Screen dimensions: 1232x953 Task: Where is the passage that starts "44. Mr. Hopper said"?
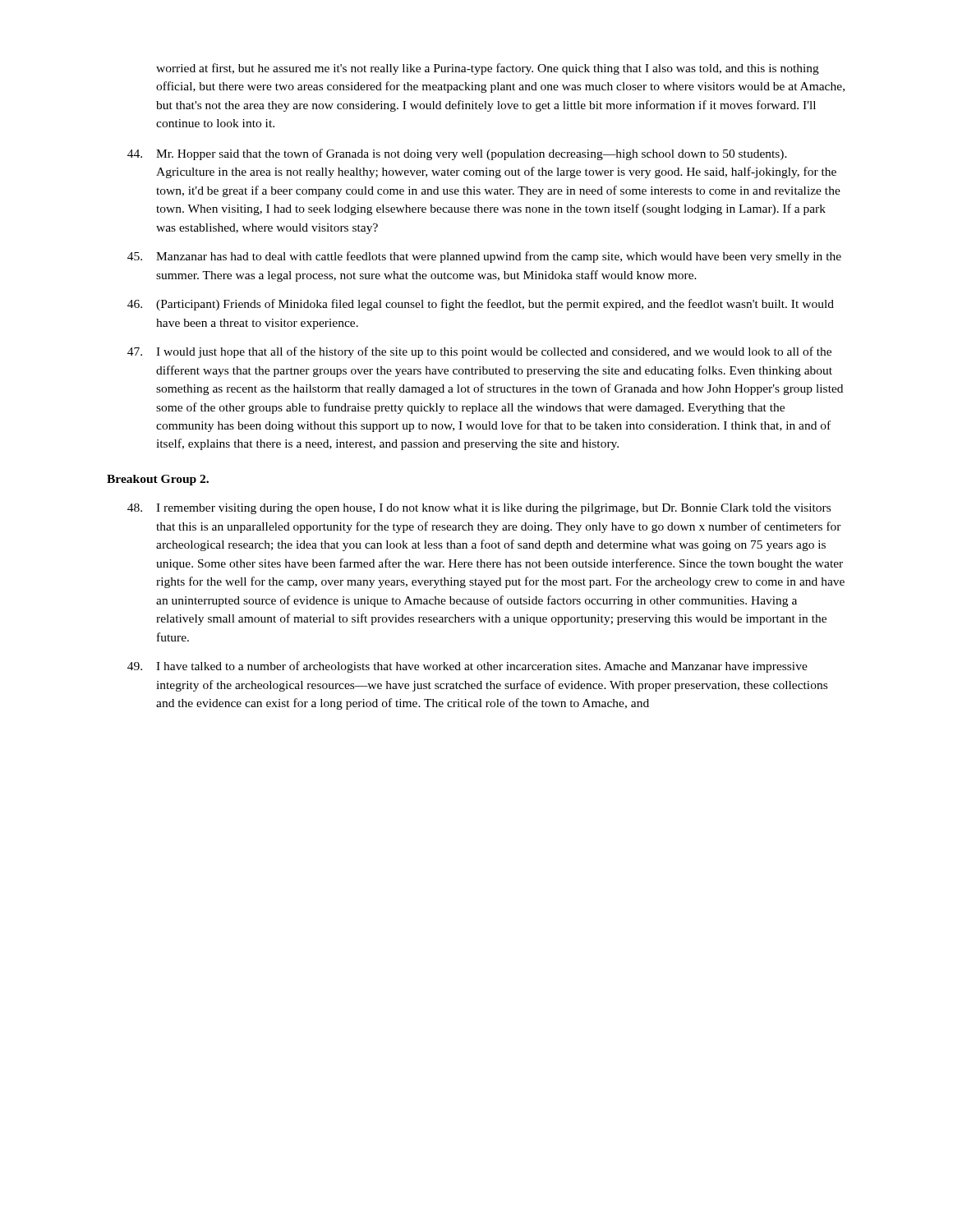point(476,191)
